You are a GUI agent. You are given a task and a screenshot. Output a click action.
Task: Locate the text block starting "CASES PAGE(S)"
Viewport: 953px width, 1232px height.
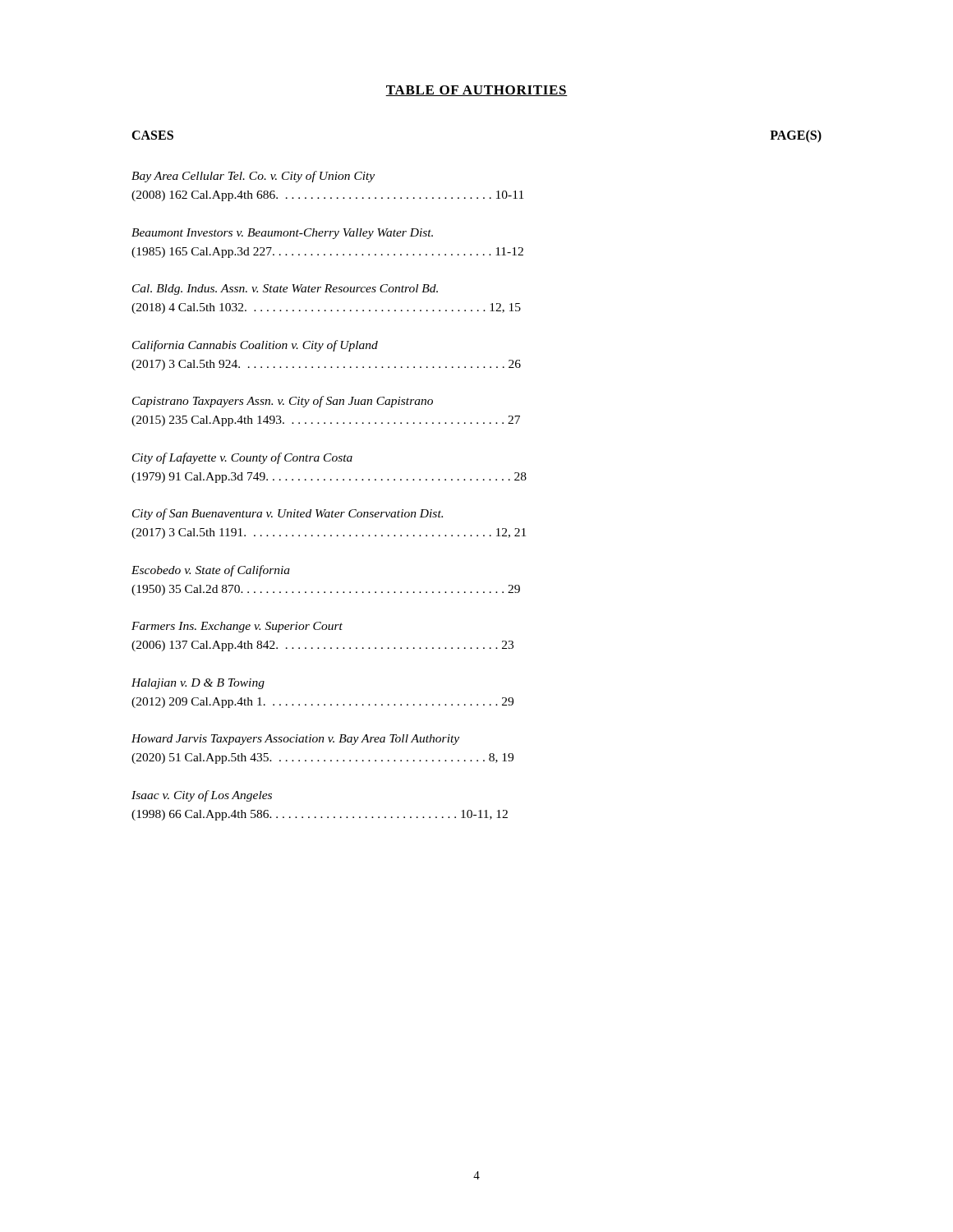[x=154, y=136]
